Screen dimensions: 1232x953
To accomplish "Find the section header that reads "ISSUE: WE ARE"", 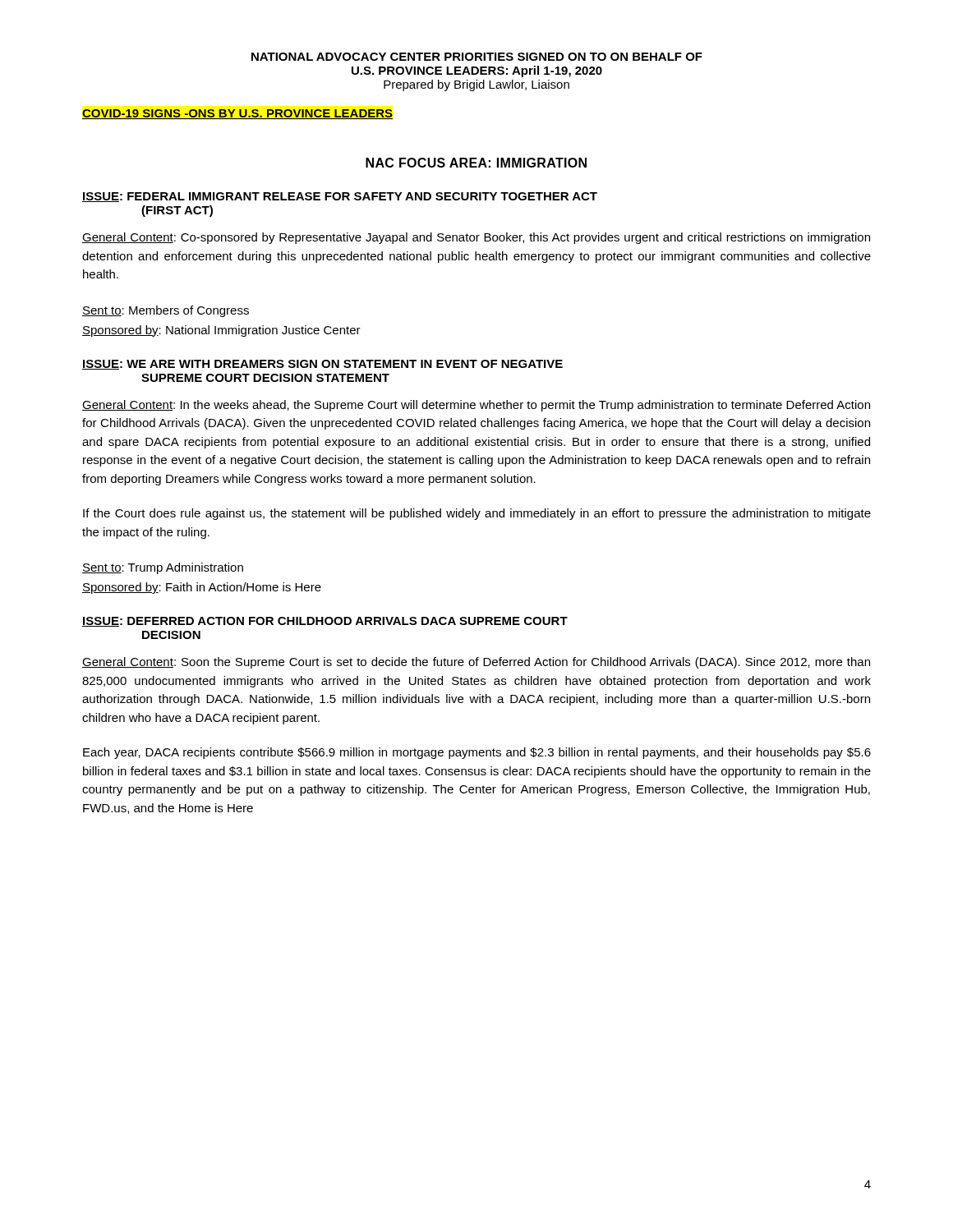I will [x=476, y=370].
